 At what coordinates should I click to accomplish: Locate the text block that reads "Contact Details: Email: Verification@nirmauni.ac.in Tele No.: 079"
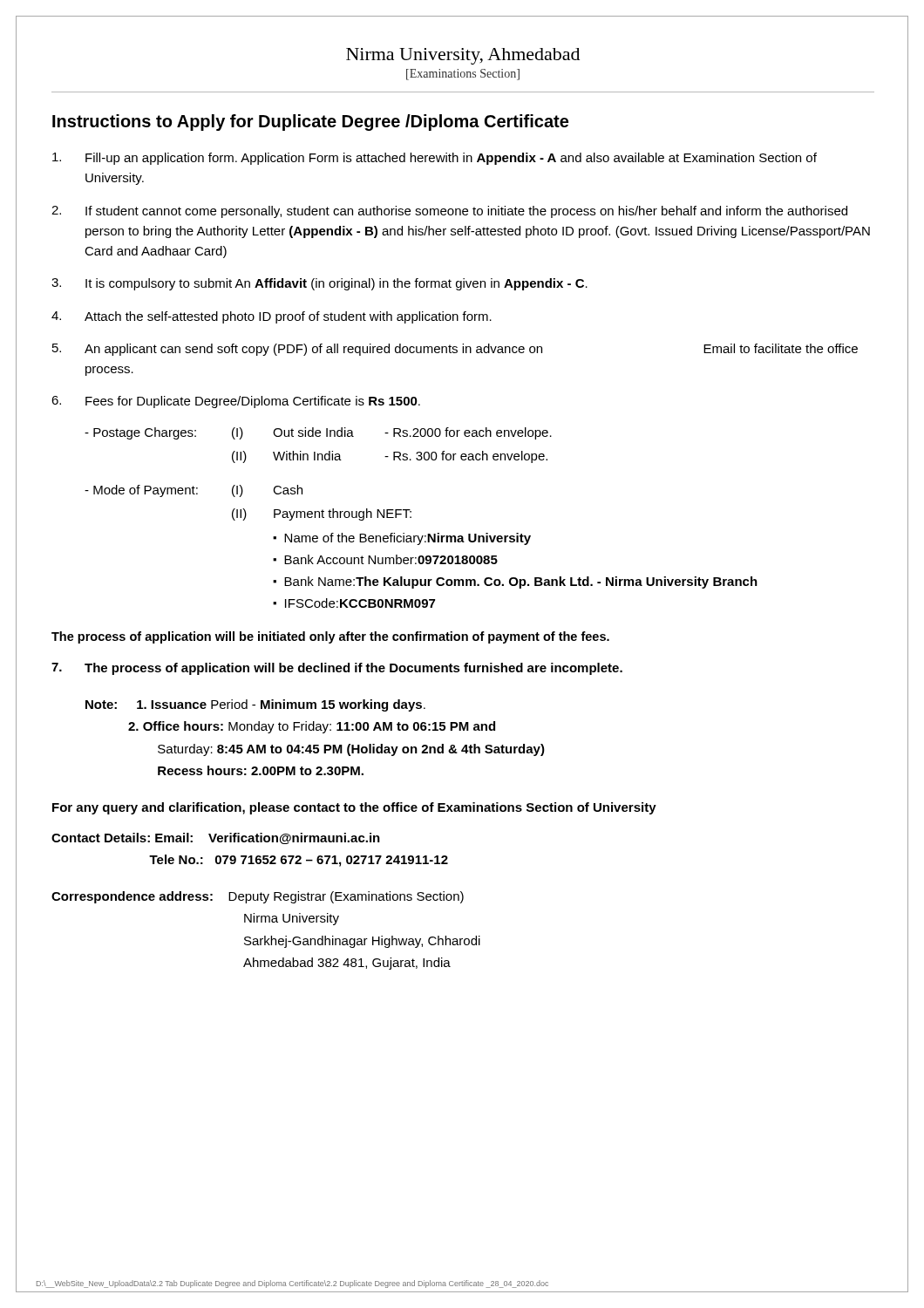point(250,848)
